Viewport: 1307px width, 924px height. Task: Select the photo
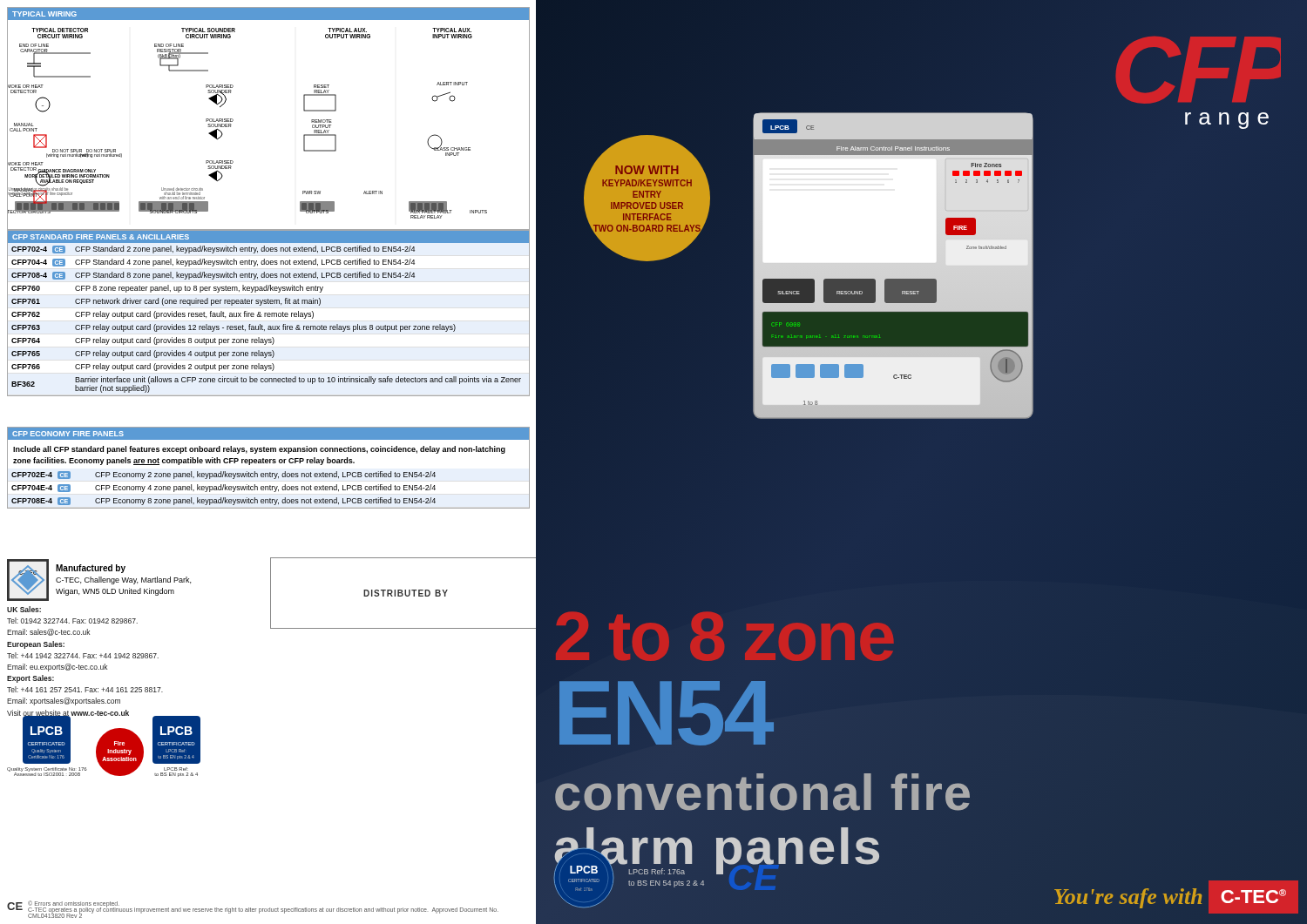coord(893,266)
